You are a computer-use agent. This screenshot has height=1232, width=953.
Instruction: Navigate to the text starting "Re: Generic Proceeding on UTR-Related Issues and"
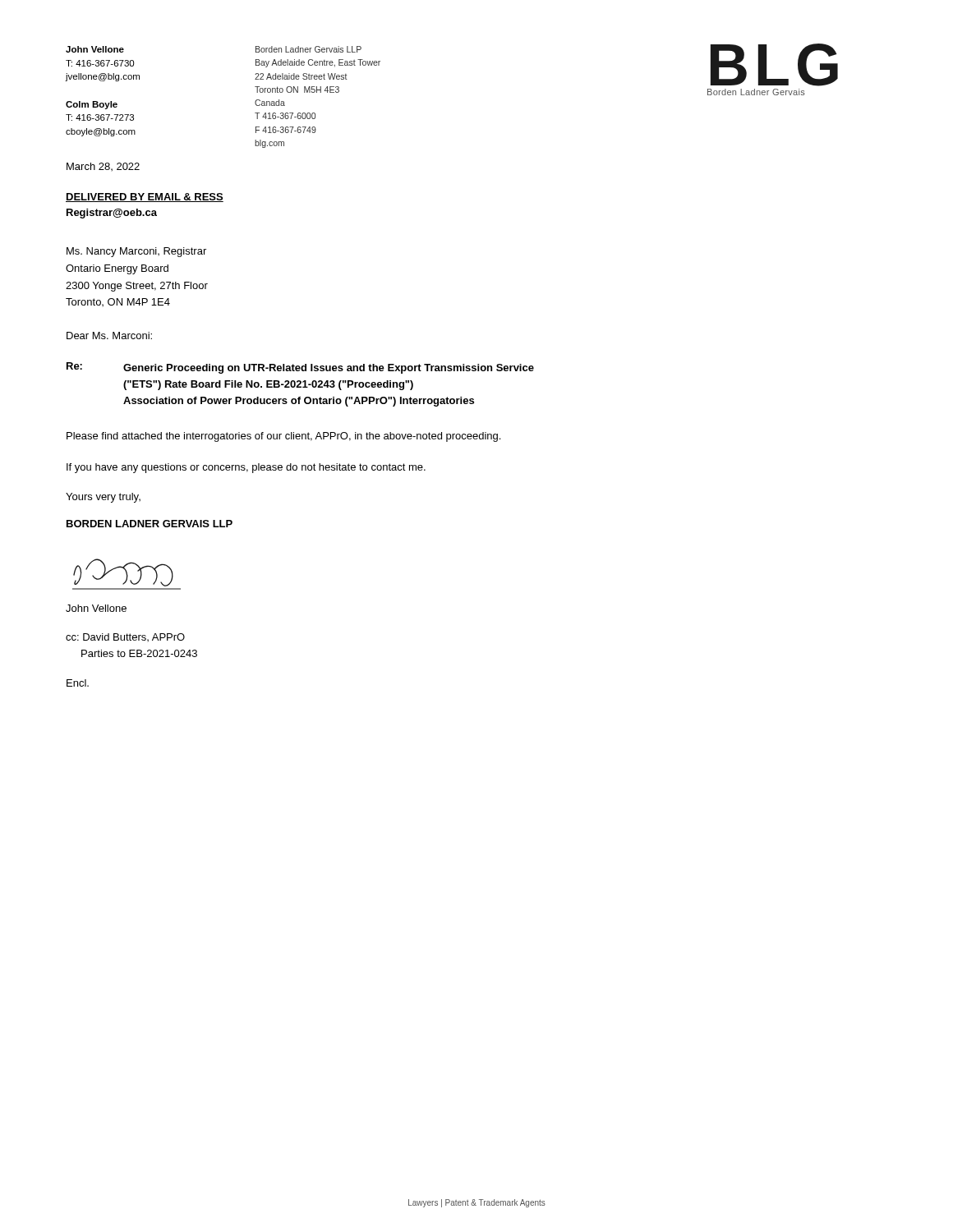pyautogui.click(x=300, y=385)
